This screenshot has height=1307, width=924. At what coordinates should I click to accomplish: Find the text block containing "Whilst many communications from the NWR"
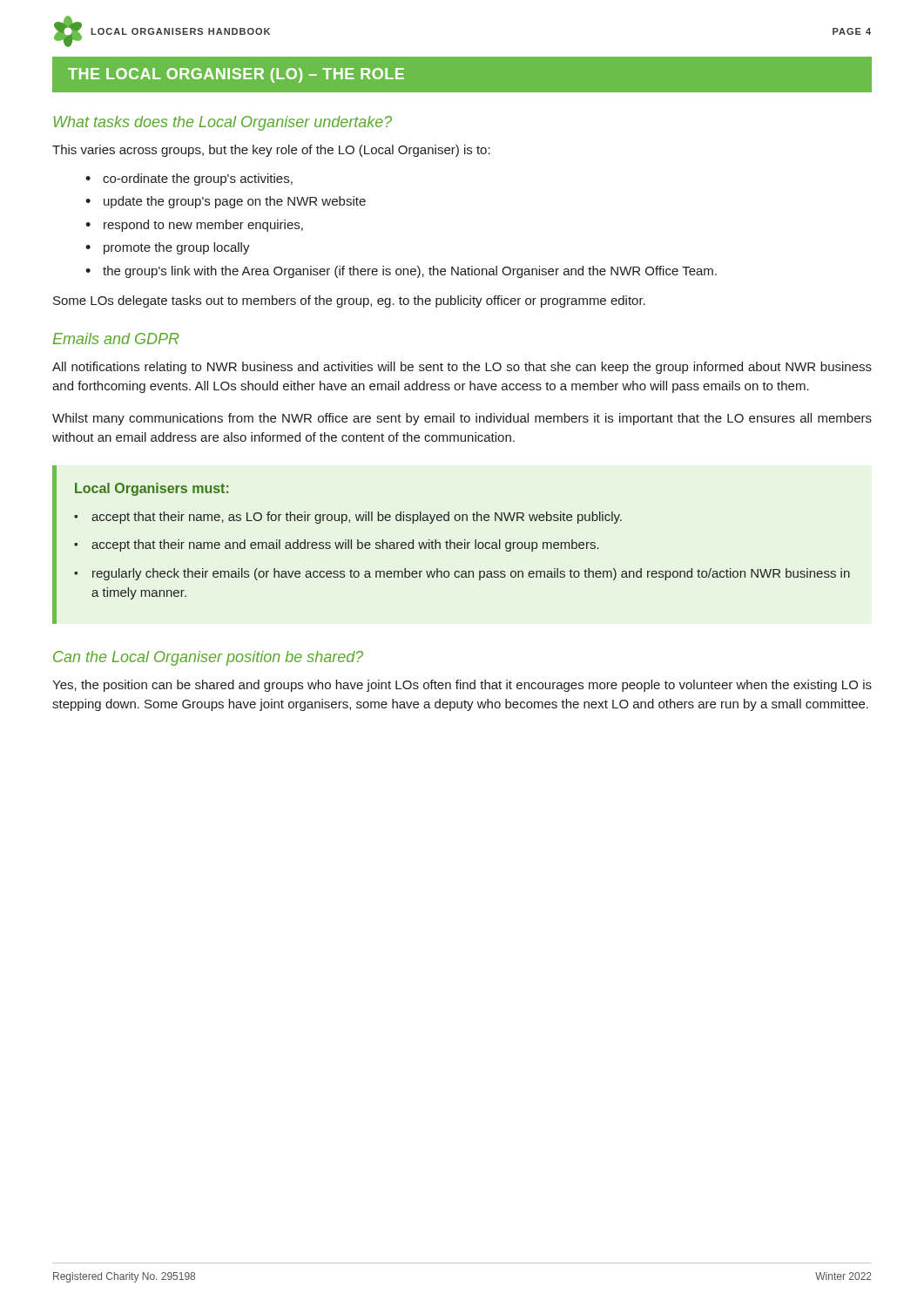click(x=462, y=427)
